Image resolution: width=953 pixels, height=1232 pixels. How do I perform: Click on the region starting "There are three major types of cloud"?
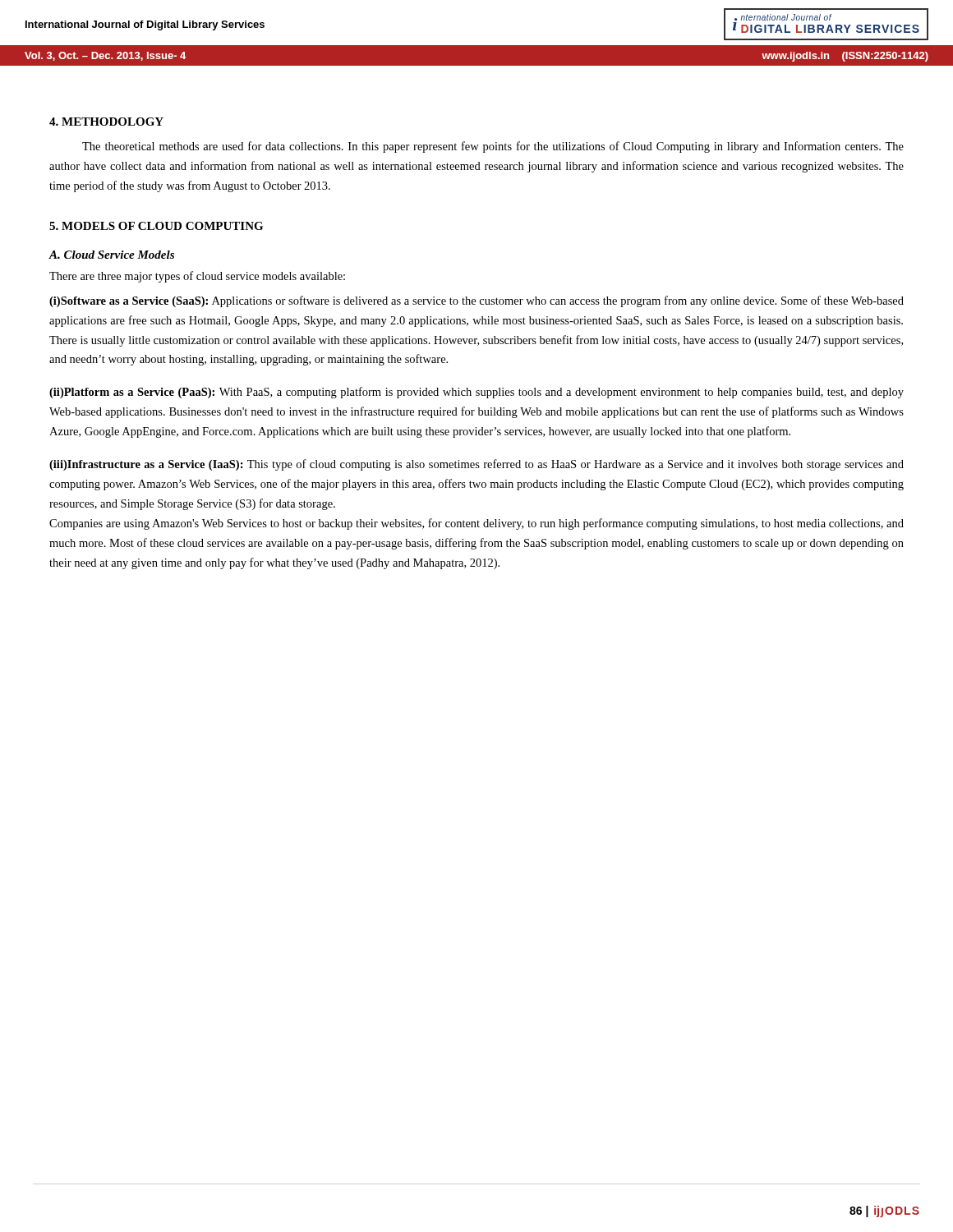click(x=198, y=276)
